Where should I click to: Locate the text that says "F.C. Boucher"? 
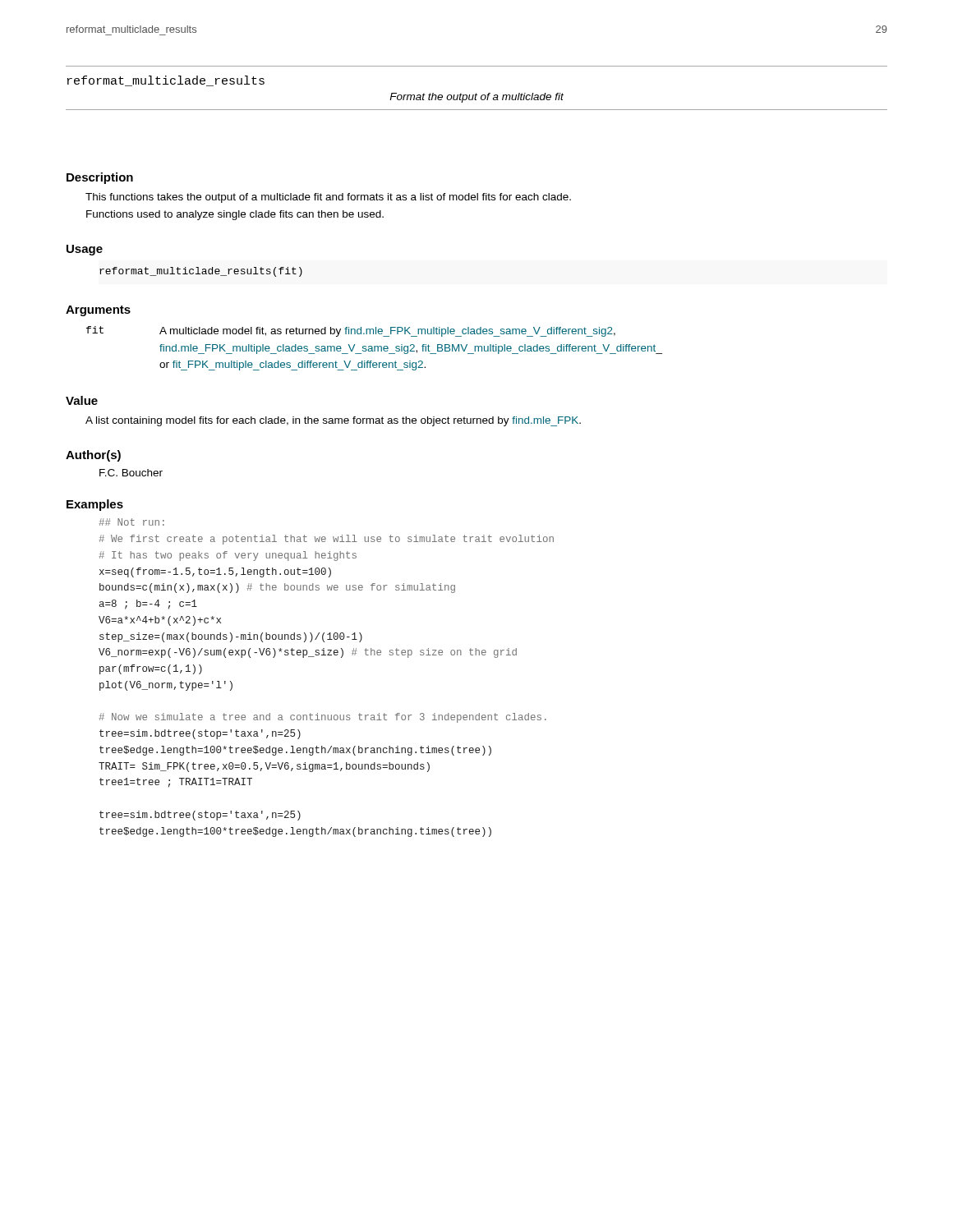[x=131, y=473]
